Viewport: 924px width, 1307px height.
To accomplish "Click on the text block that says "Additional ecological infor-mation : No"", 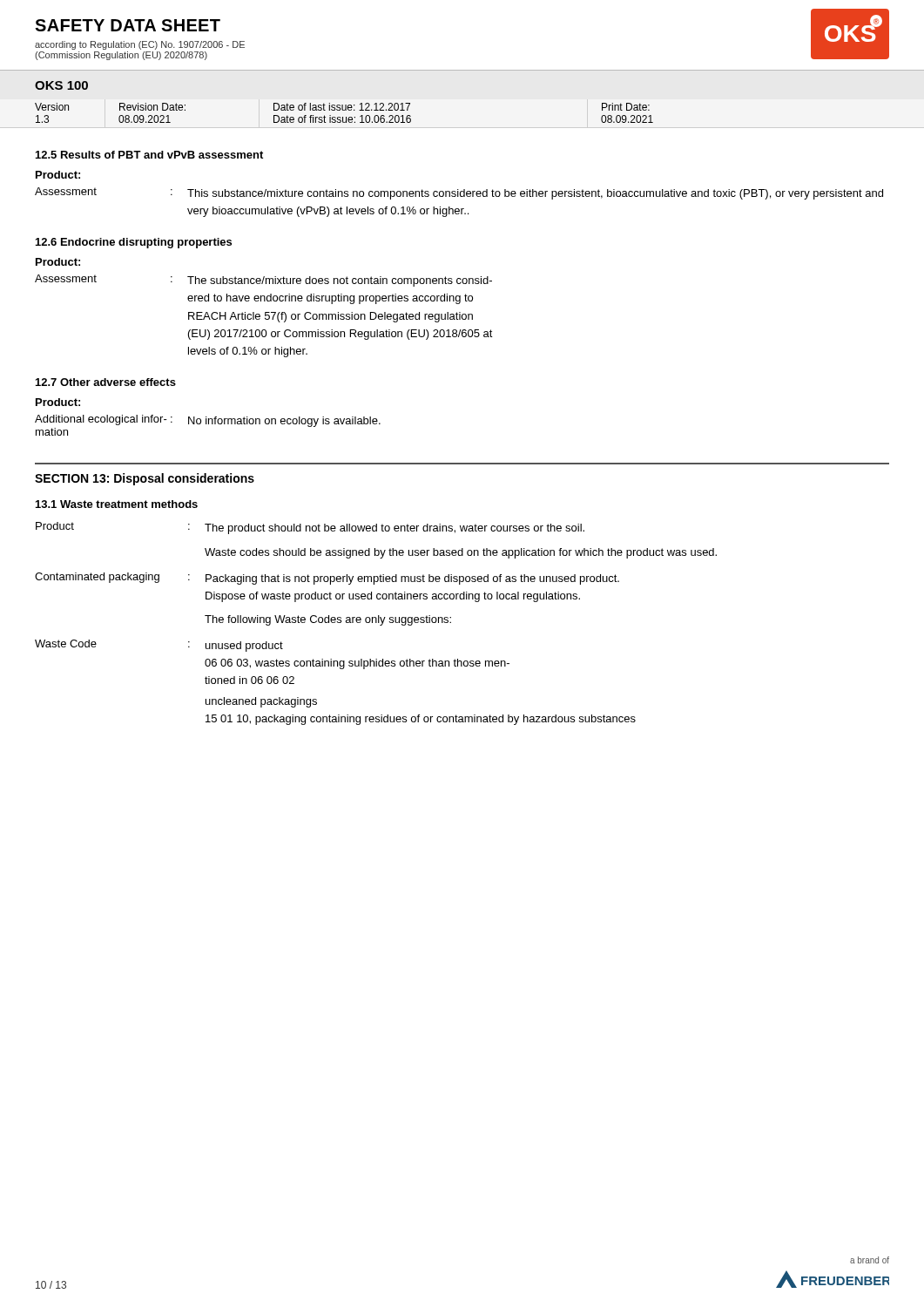I will coord(208,425).
